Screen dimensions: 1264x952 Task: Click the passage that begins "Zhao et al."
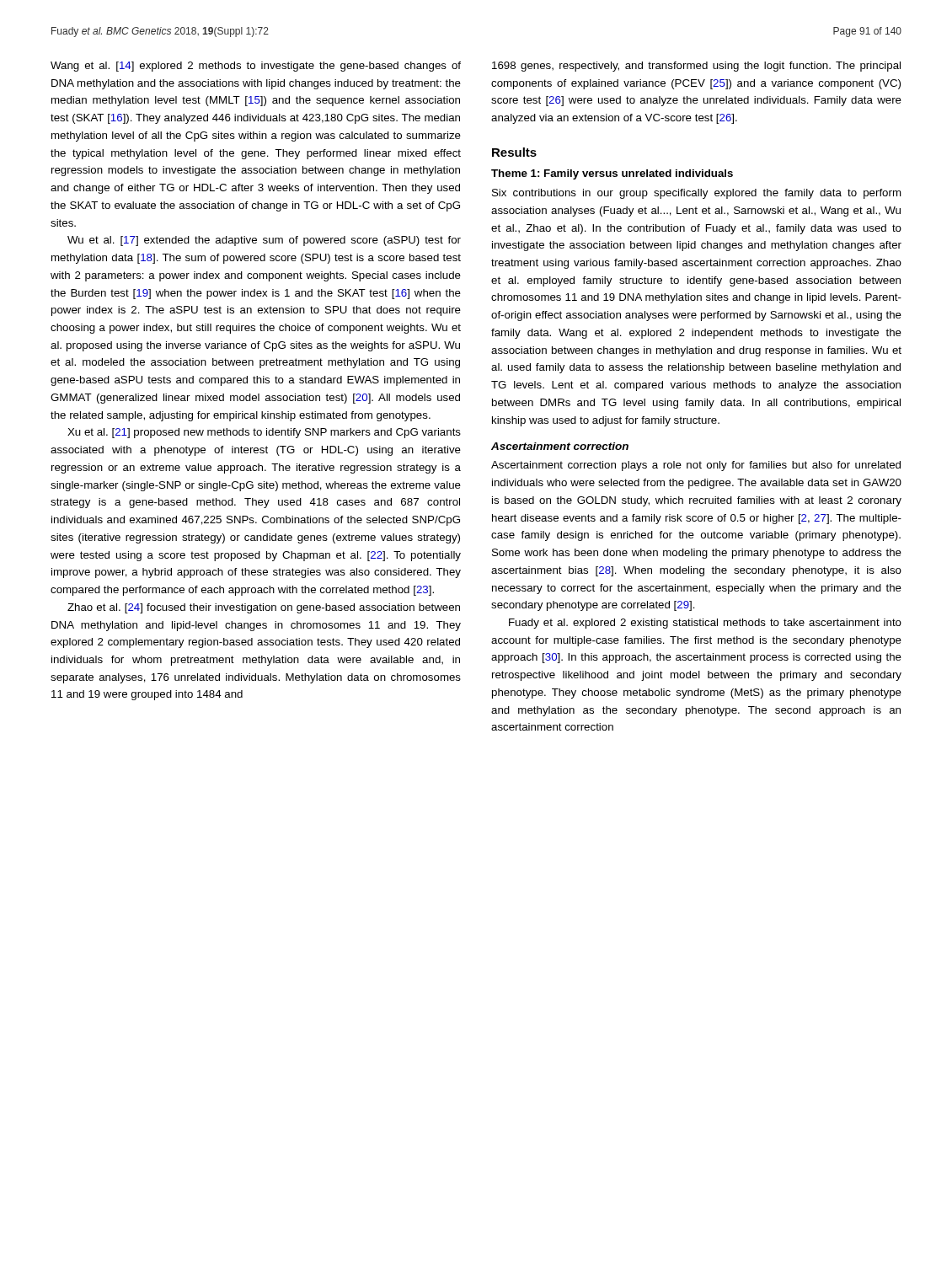(x=256, y=651)
